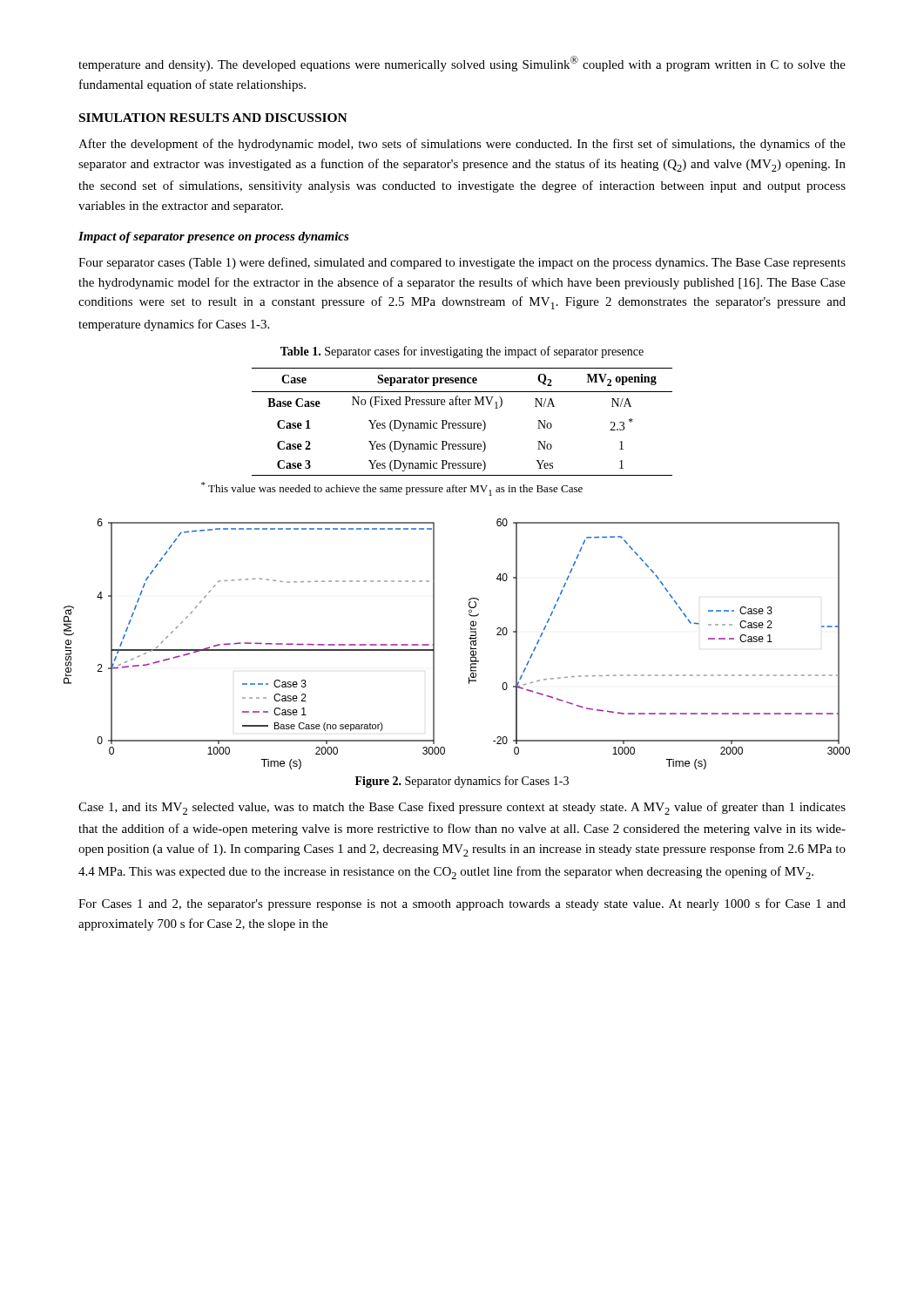This screenshot has width=924, height=1307.
Task: Select the caption containing "Table 1. Separator cases"
Action: [x=462, y=351]
